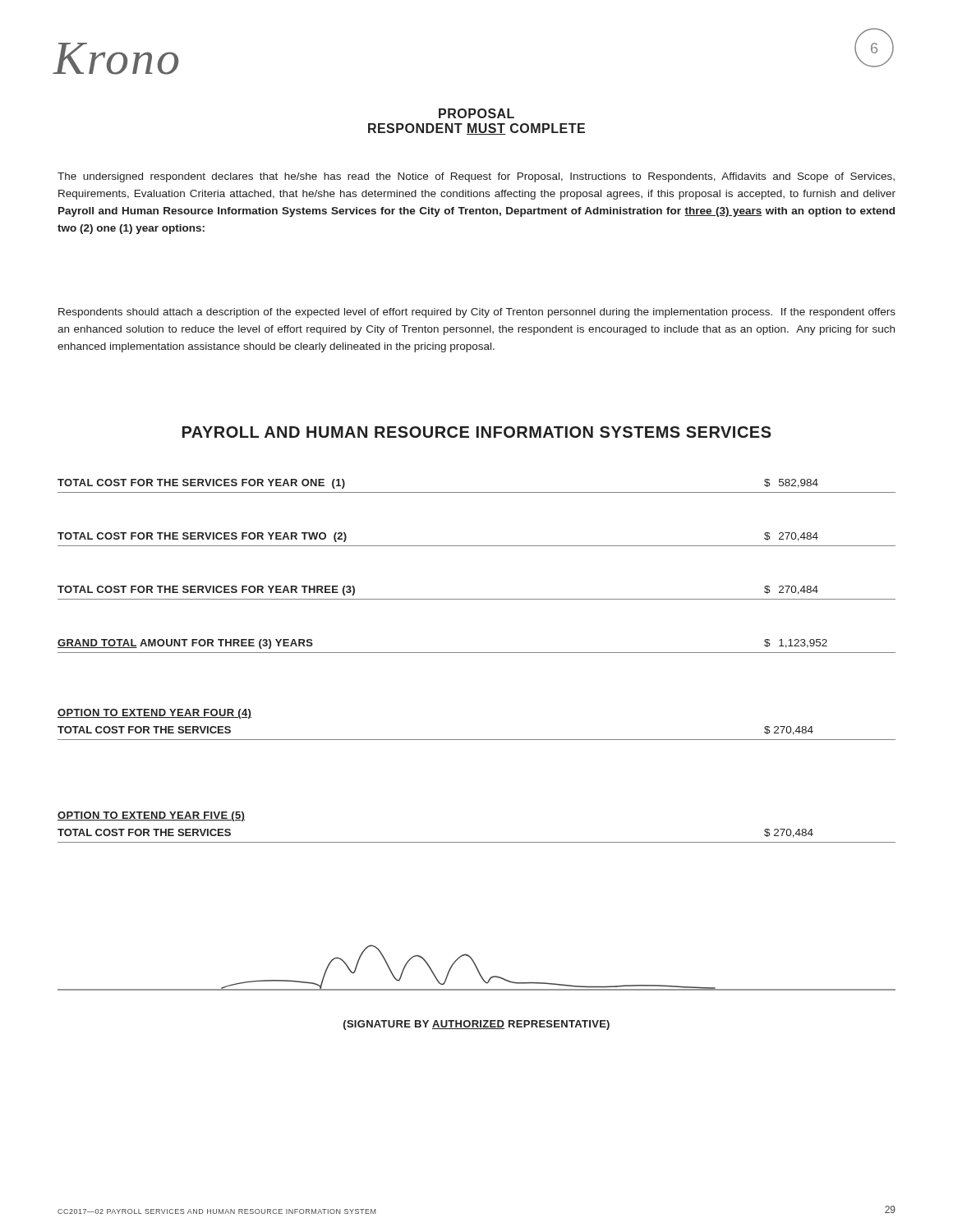Find the illustration
This screenshot has width=953, height=1232.
pos(476,977)
